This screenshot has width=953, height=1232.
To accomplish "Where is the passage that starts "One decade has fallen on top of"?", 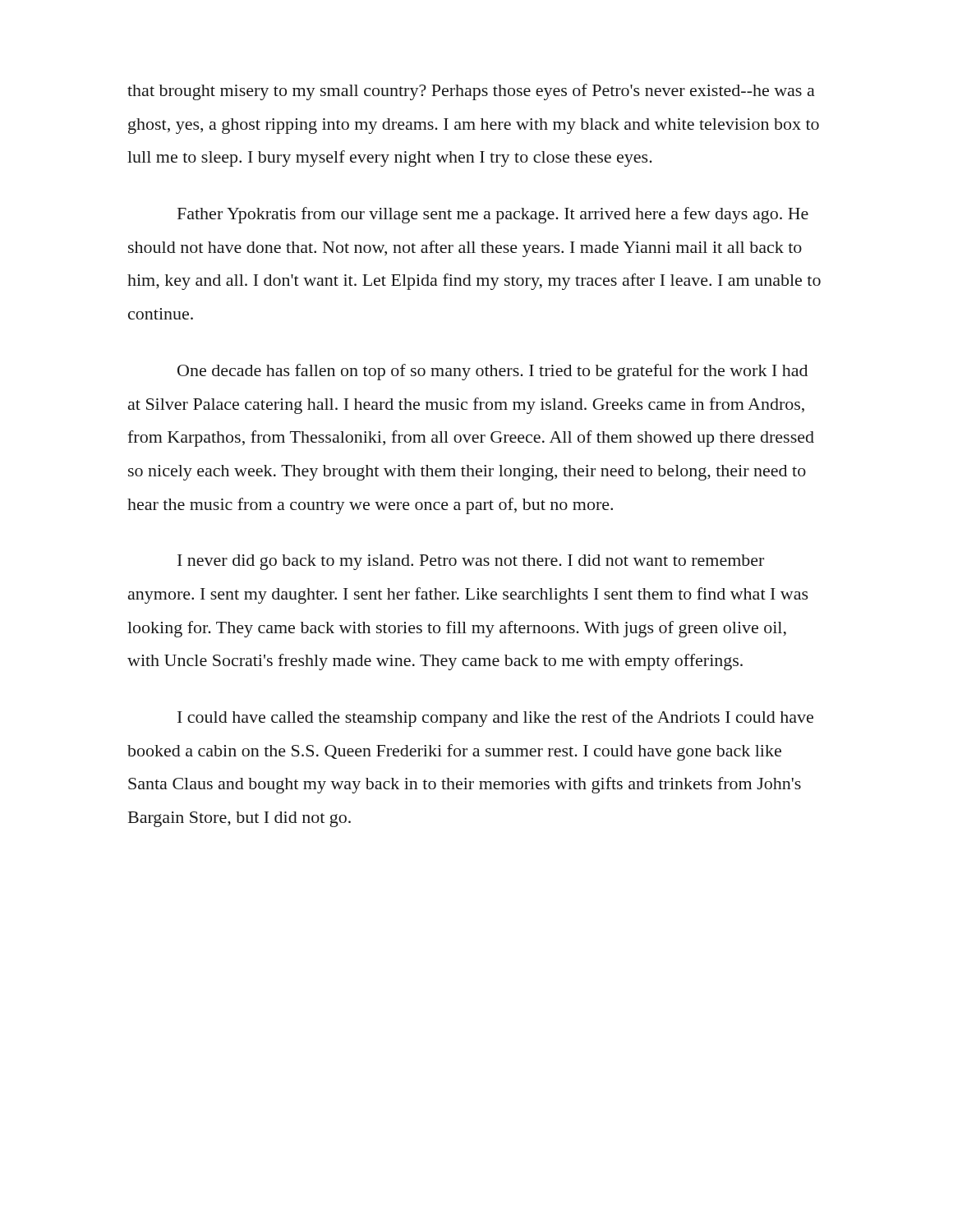I will point(474,437).
